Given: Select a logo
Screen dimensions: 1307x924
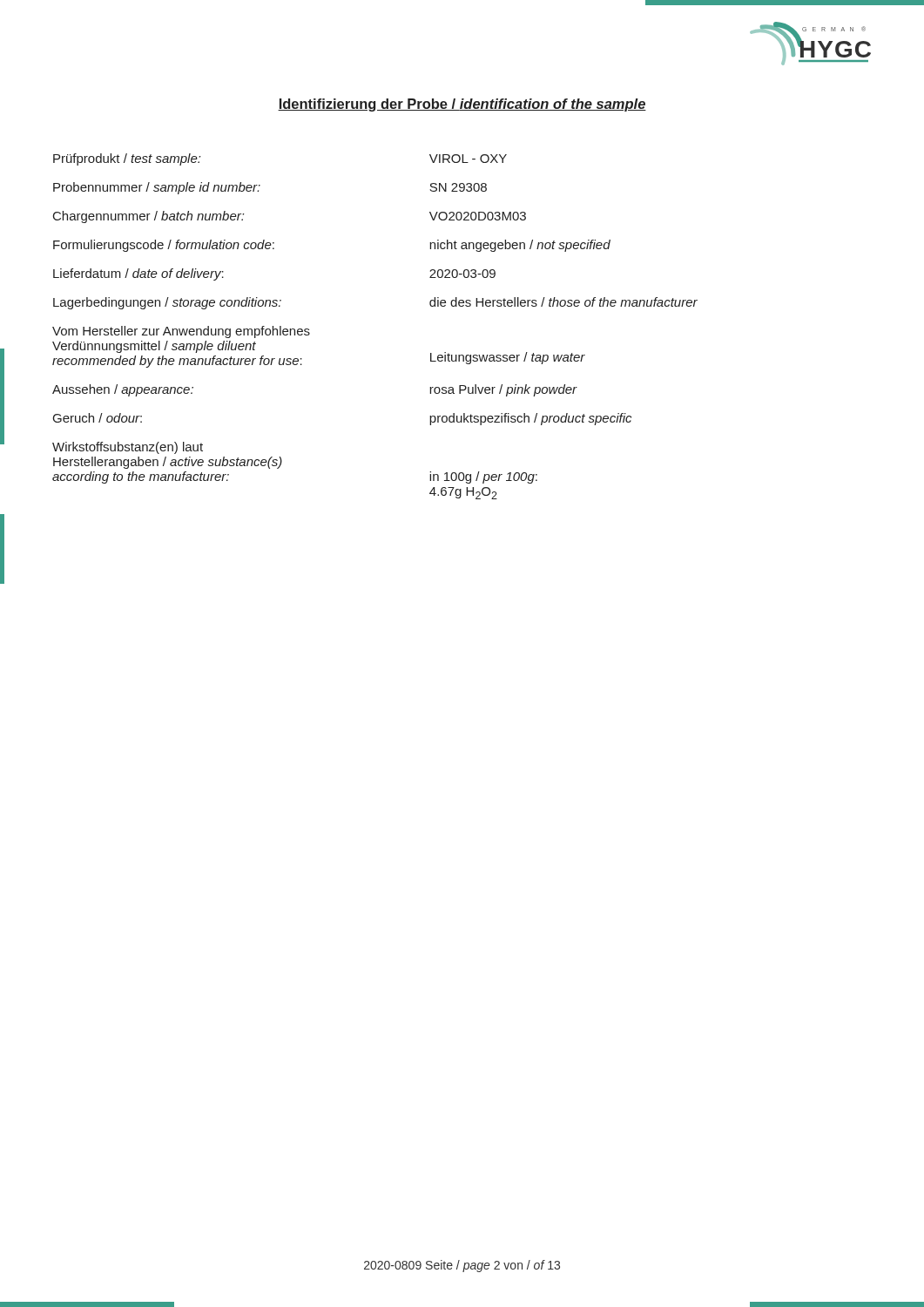Looking at the screenshot, I should point(793,46).
